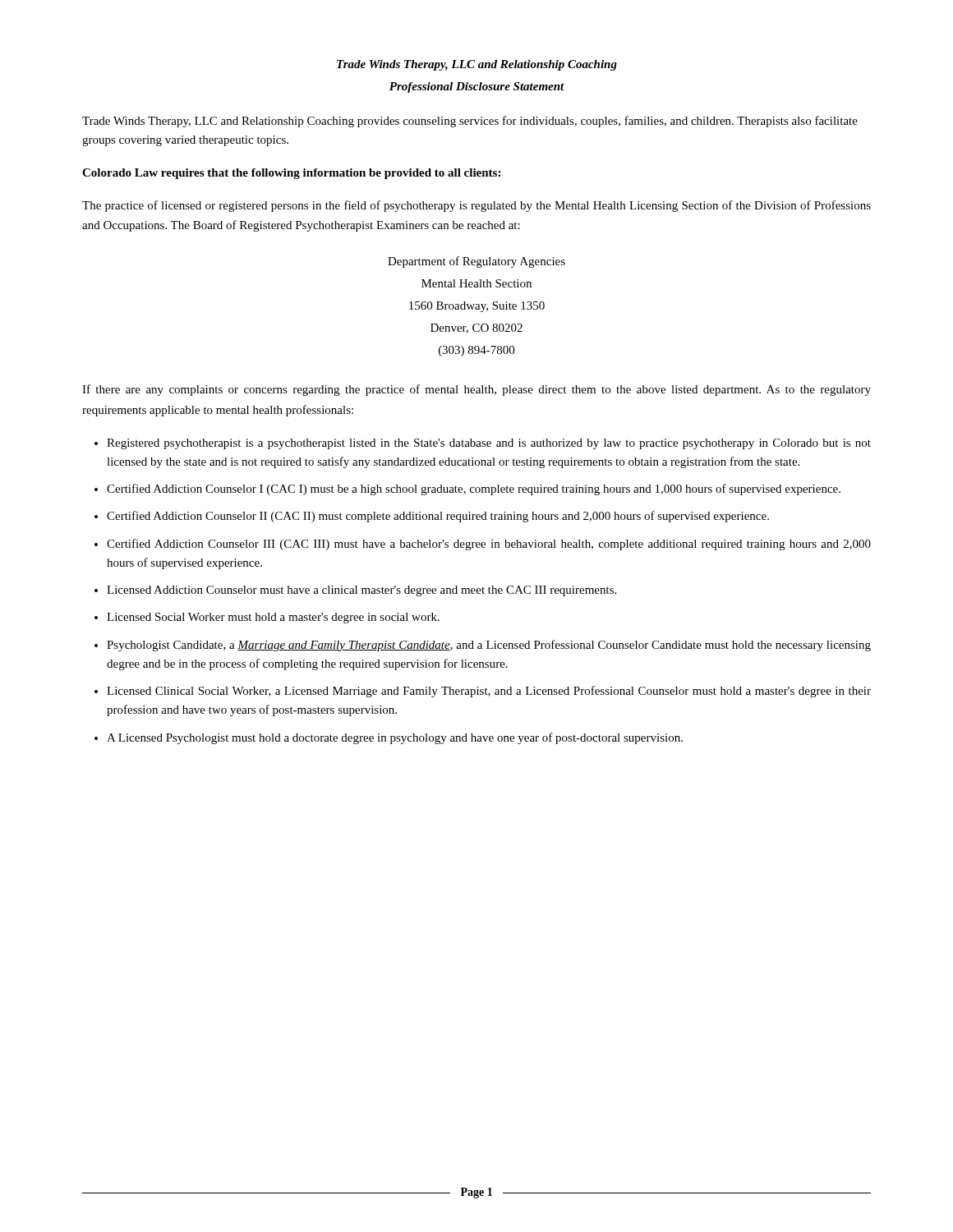Select the text block containing "The practice of licensed"
Viewport: 953px width, 1232px height.
point(476,215)
